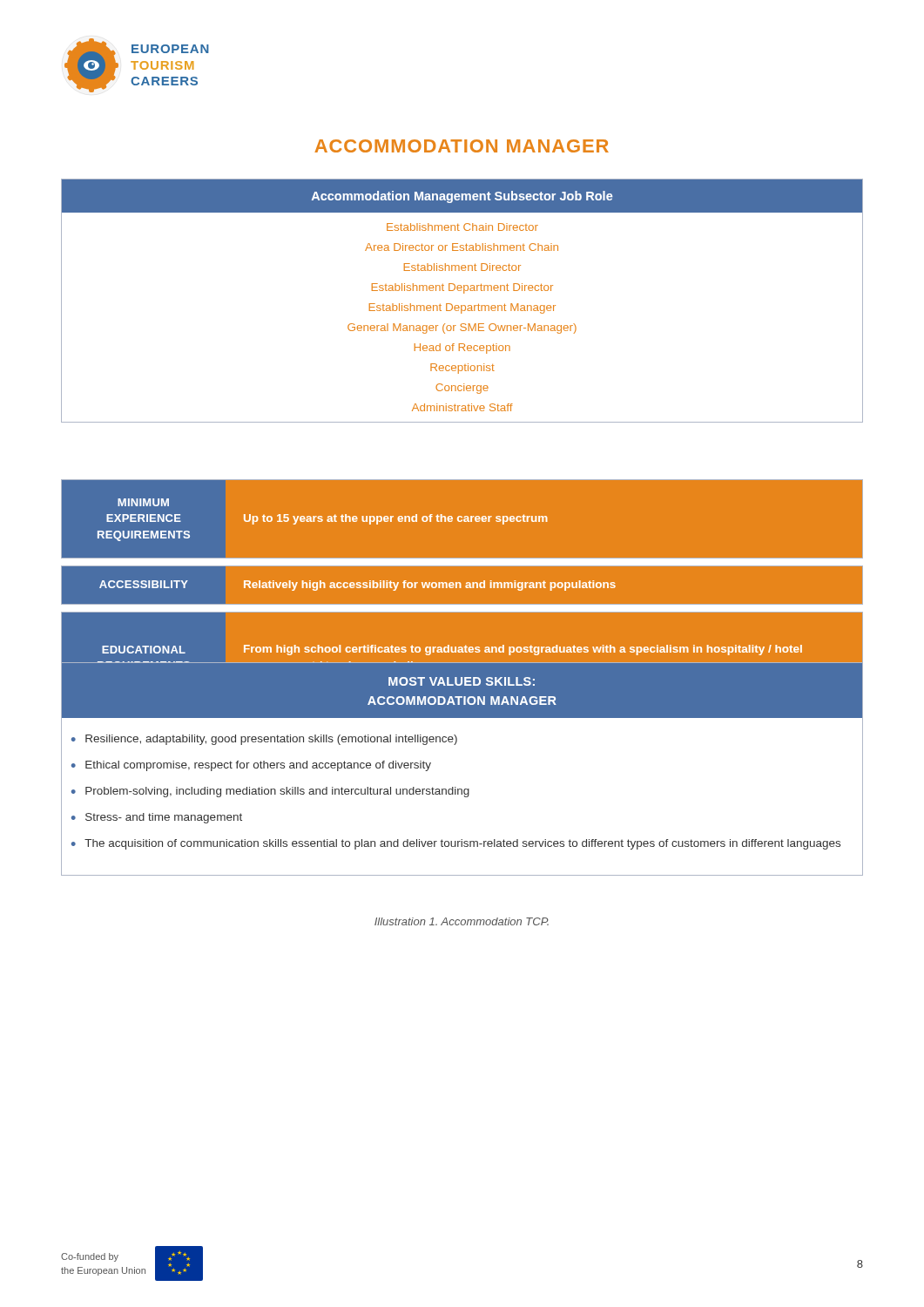The image size is (924, 1307).
Task: Find the list item that says "• The acquisition of communication"
Action: pyautogui.click(x=456, y=845)
